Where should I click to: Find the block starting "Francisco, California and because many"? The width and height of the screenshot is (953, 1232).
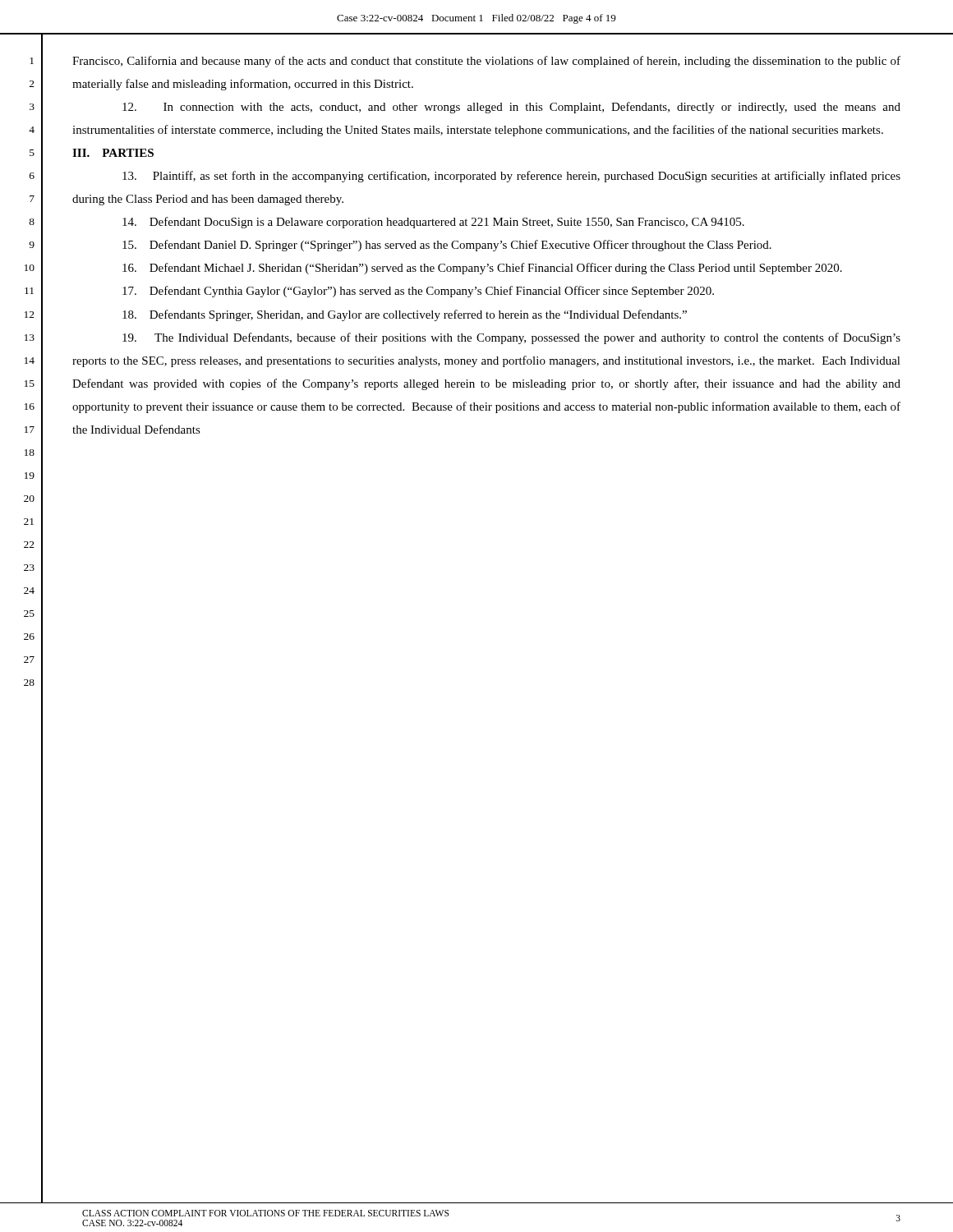tap(486, 72)
